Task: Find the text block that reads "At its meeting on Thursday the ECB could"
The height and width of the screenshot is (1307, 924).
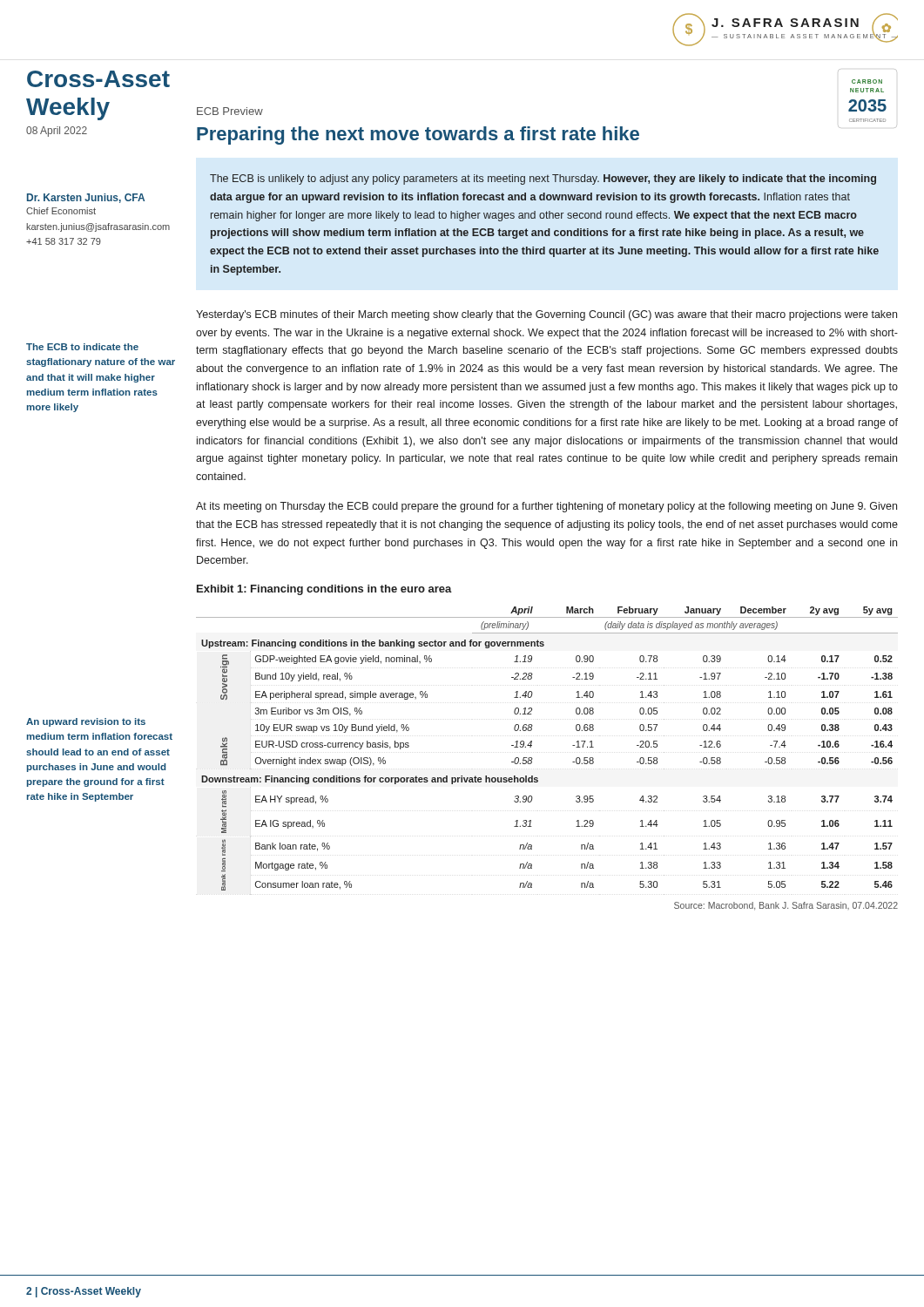Action: coord(547,534)
